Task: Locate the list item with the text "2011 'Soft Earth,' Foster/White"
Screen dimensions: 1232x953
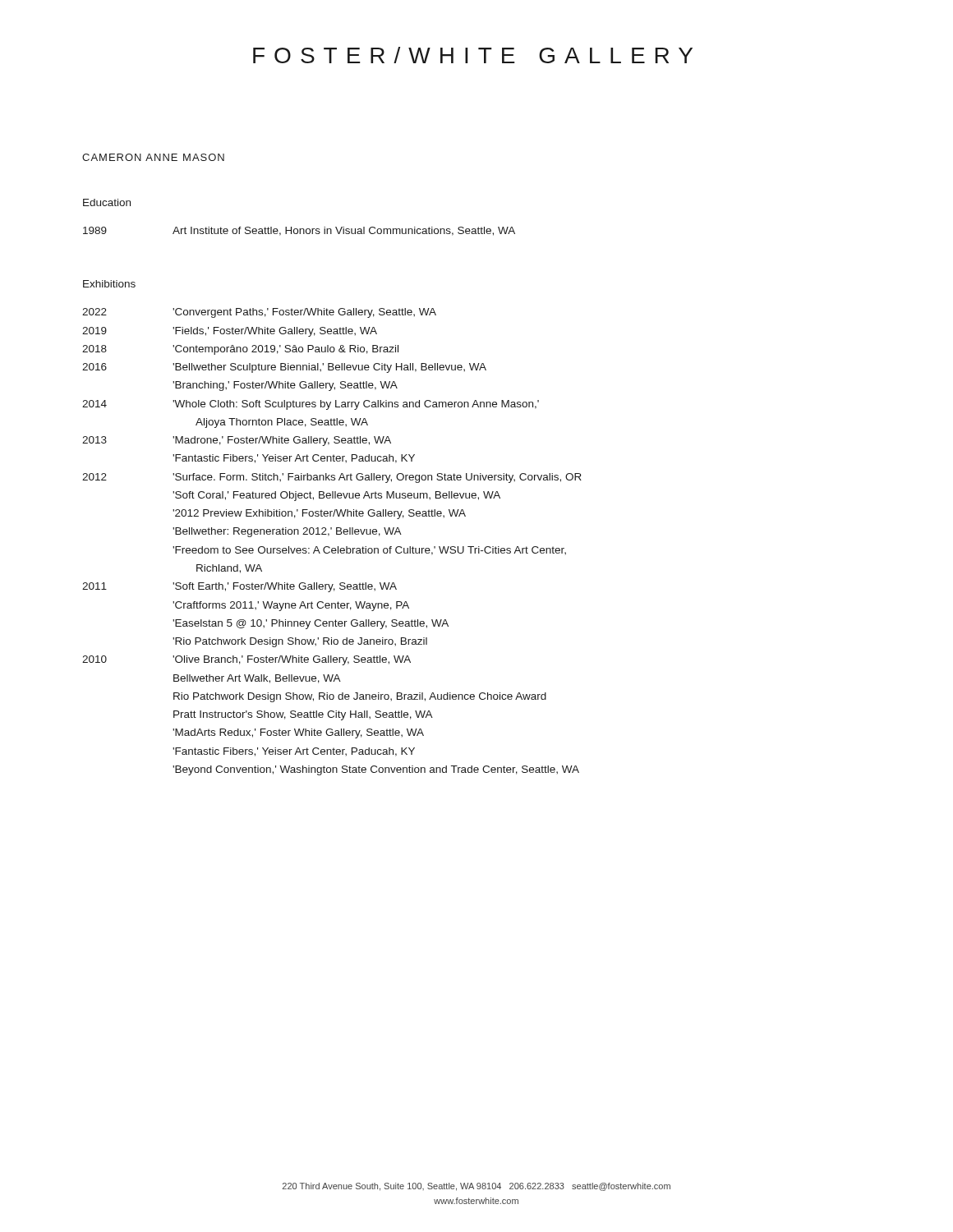Action: [265, 614]
